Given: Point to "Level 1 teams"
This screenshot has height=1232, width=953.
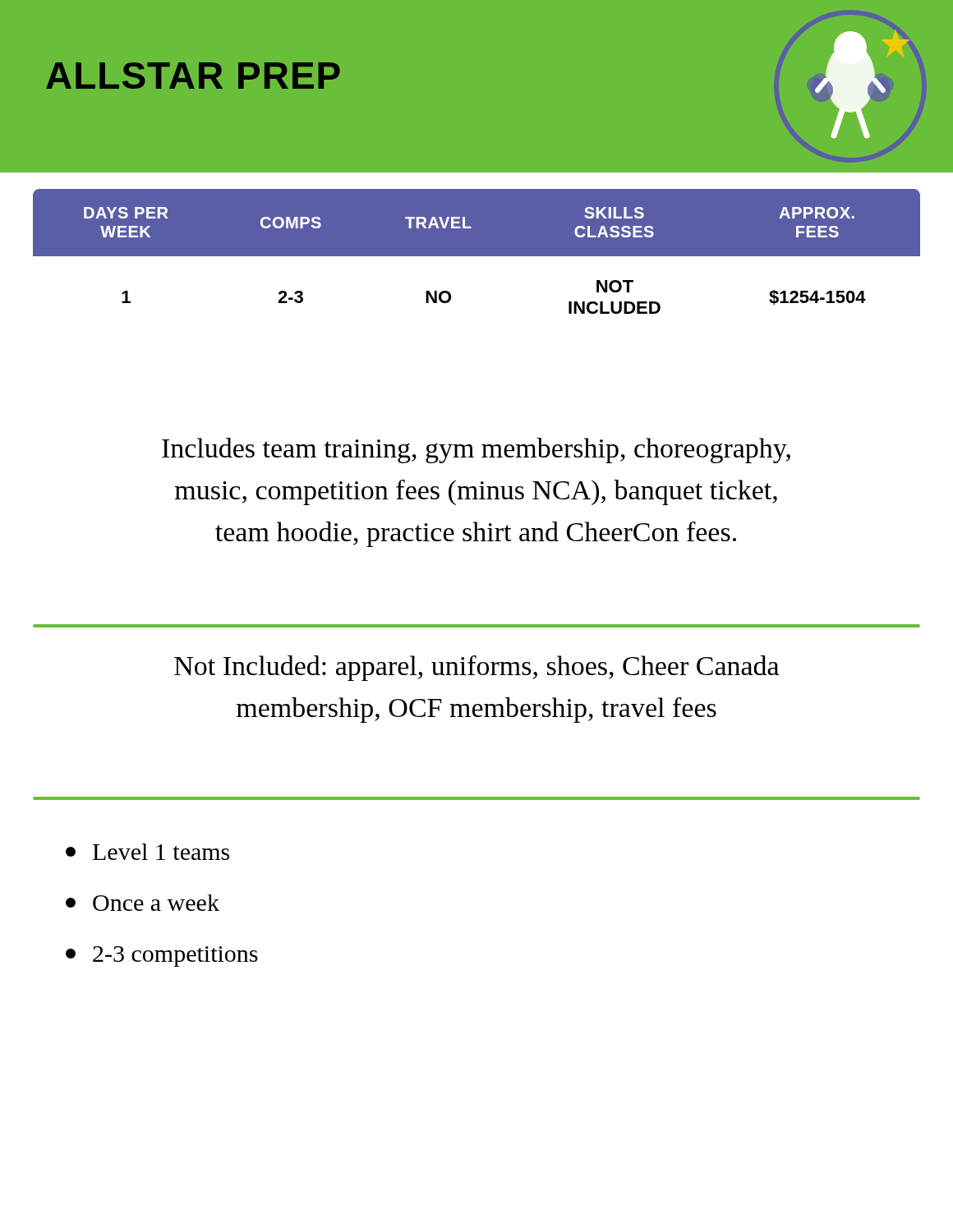Looking at the screenshot, I should click(x=148, y=852).
